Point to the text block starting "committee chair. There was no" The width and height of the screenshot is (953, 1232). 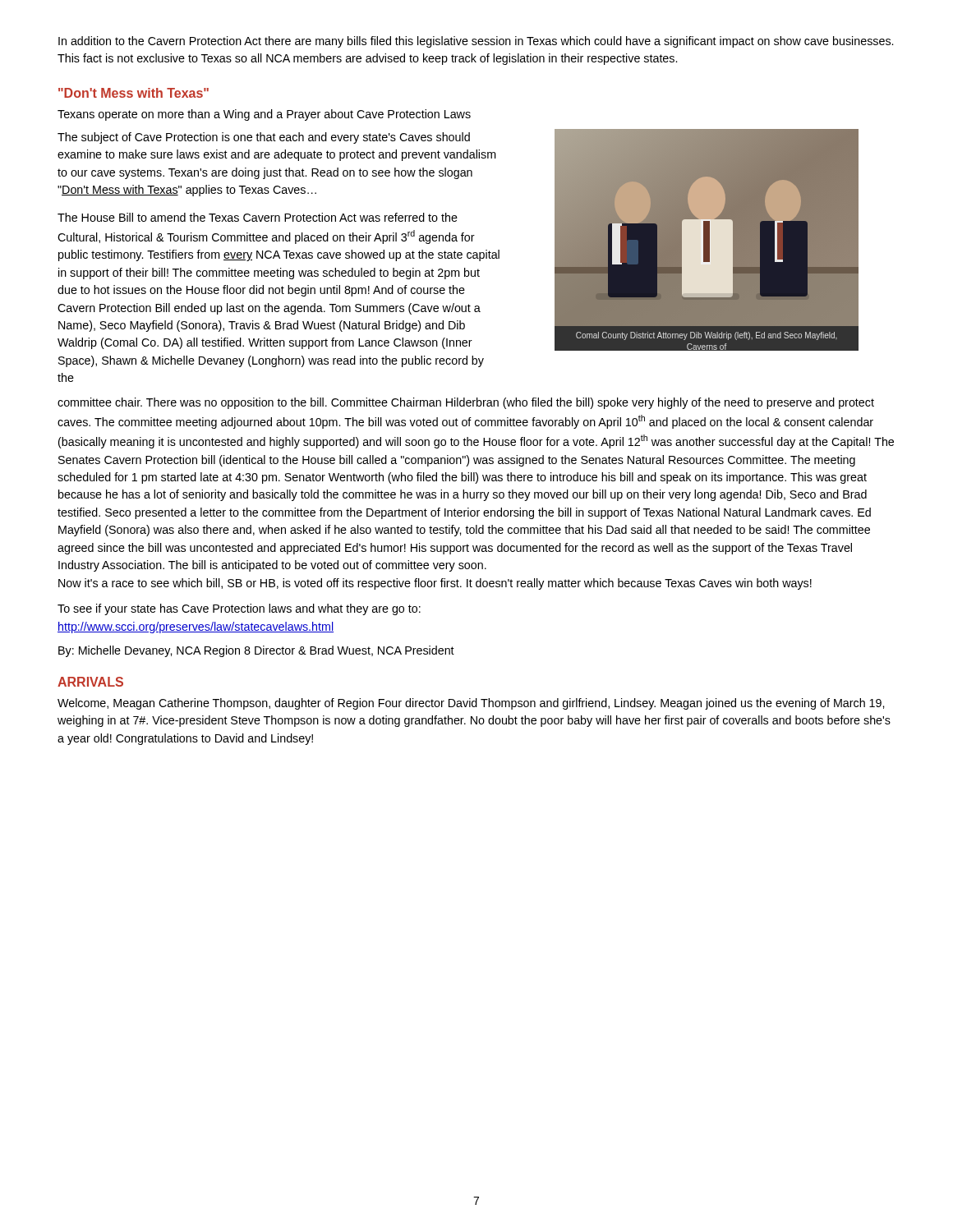pyautogui.click(x=476, y=493)
